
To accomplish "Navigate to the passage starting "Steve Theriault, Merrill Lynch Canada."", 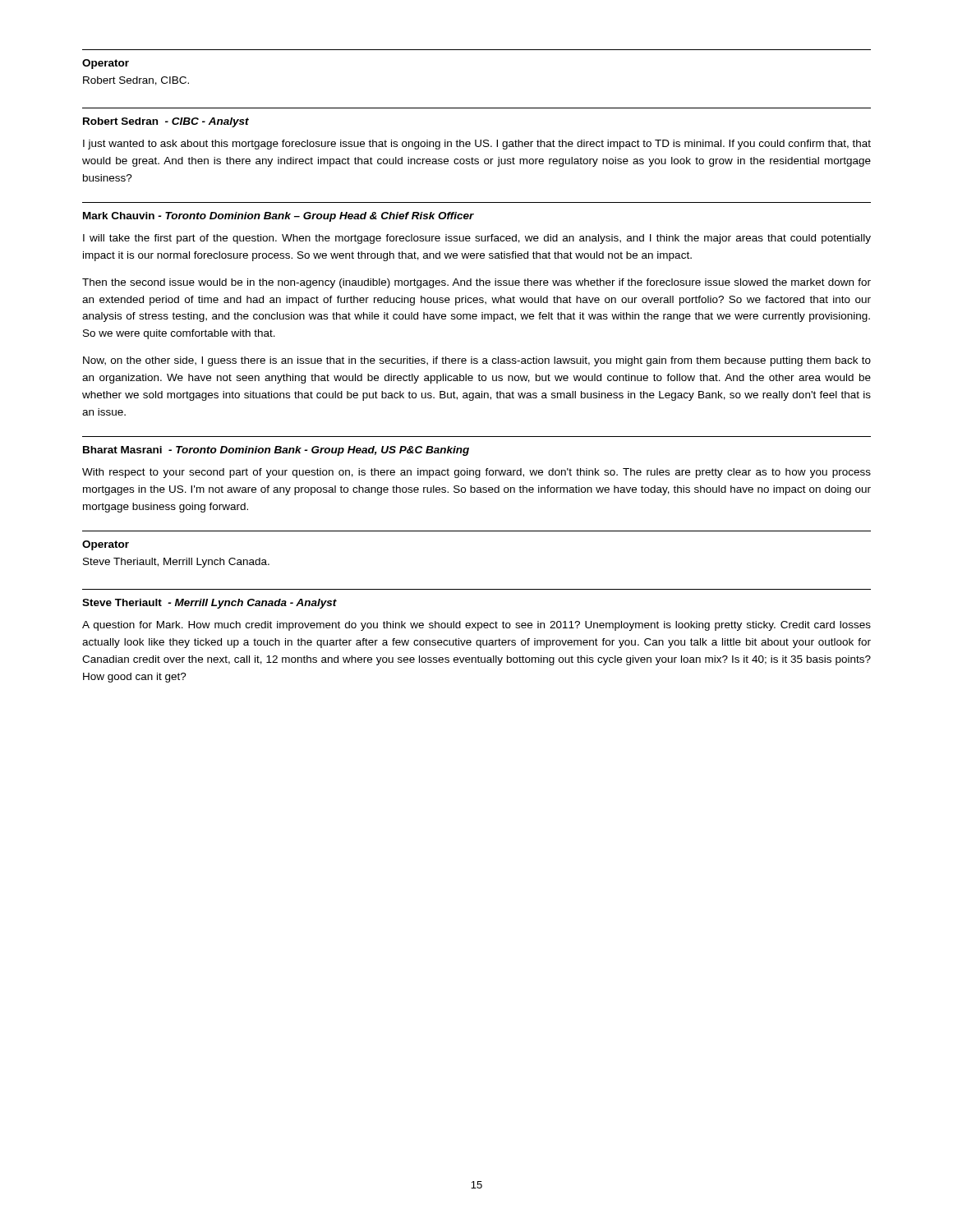I will coord(176,561).
